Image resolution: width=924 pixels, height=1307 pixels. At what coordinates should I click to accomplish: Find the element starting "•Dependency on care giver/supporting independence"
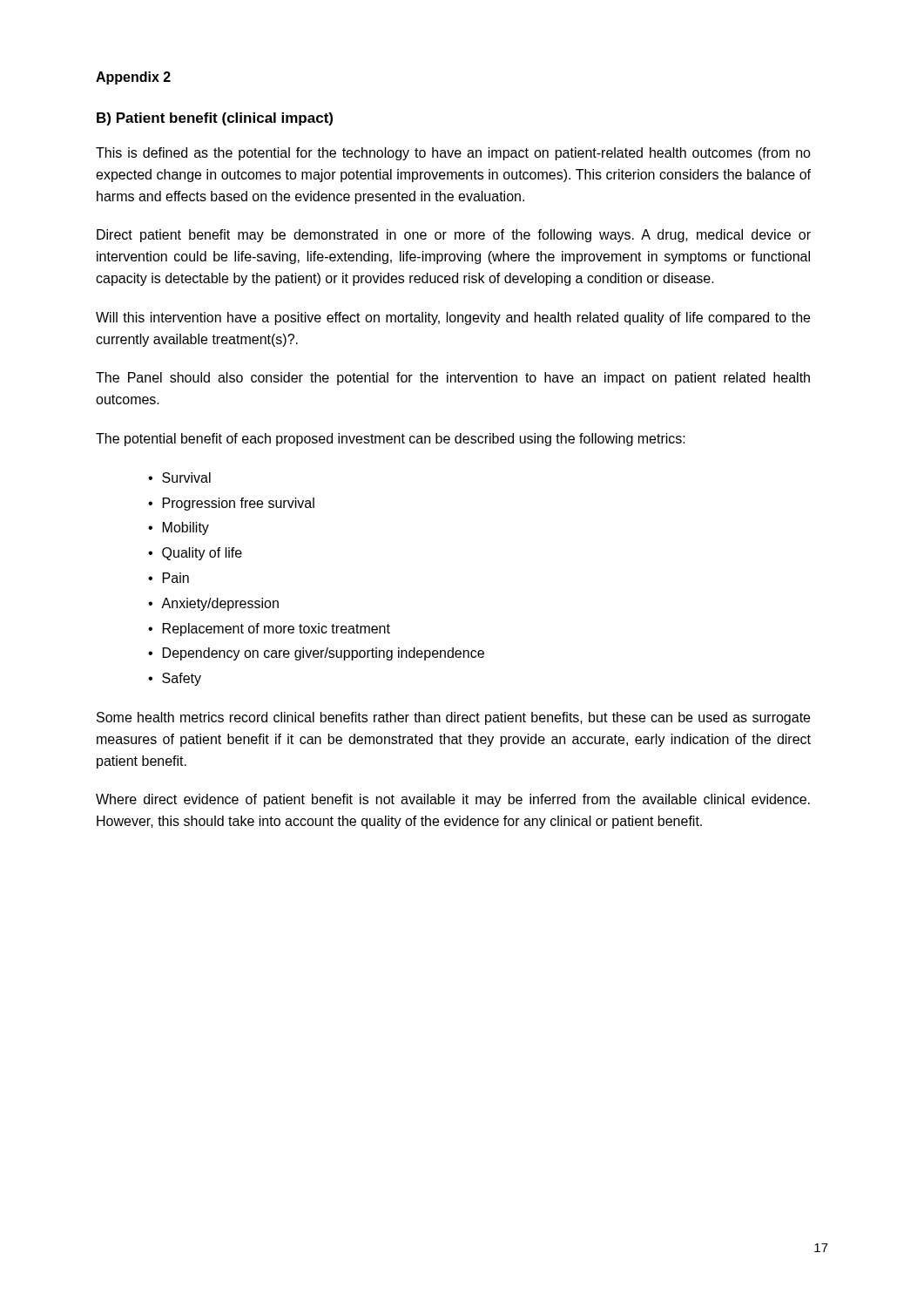[x=316, y=654]
